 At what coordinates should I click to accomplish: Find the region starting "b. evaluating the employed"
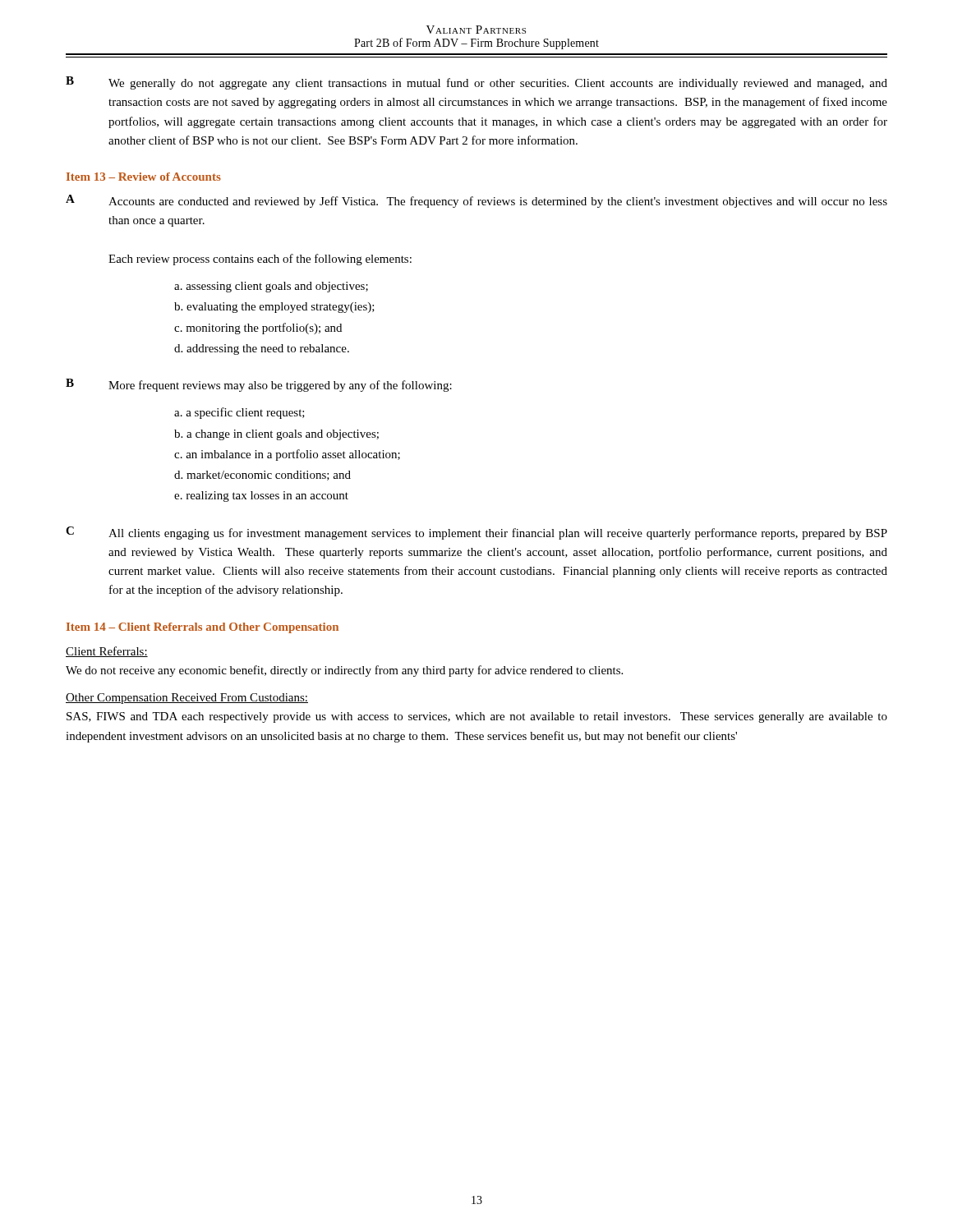[x=275, y=307]
